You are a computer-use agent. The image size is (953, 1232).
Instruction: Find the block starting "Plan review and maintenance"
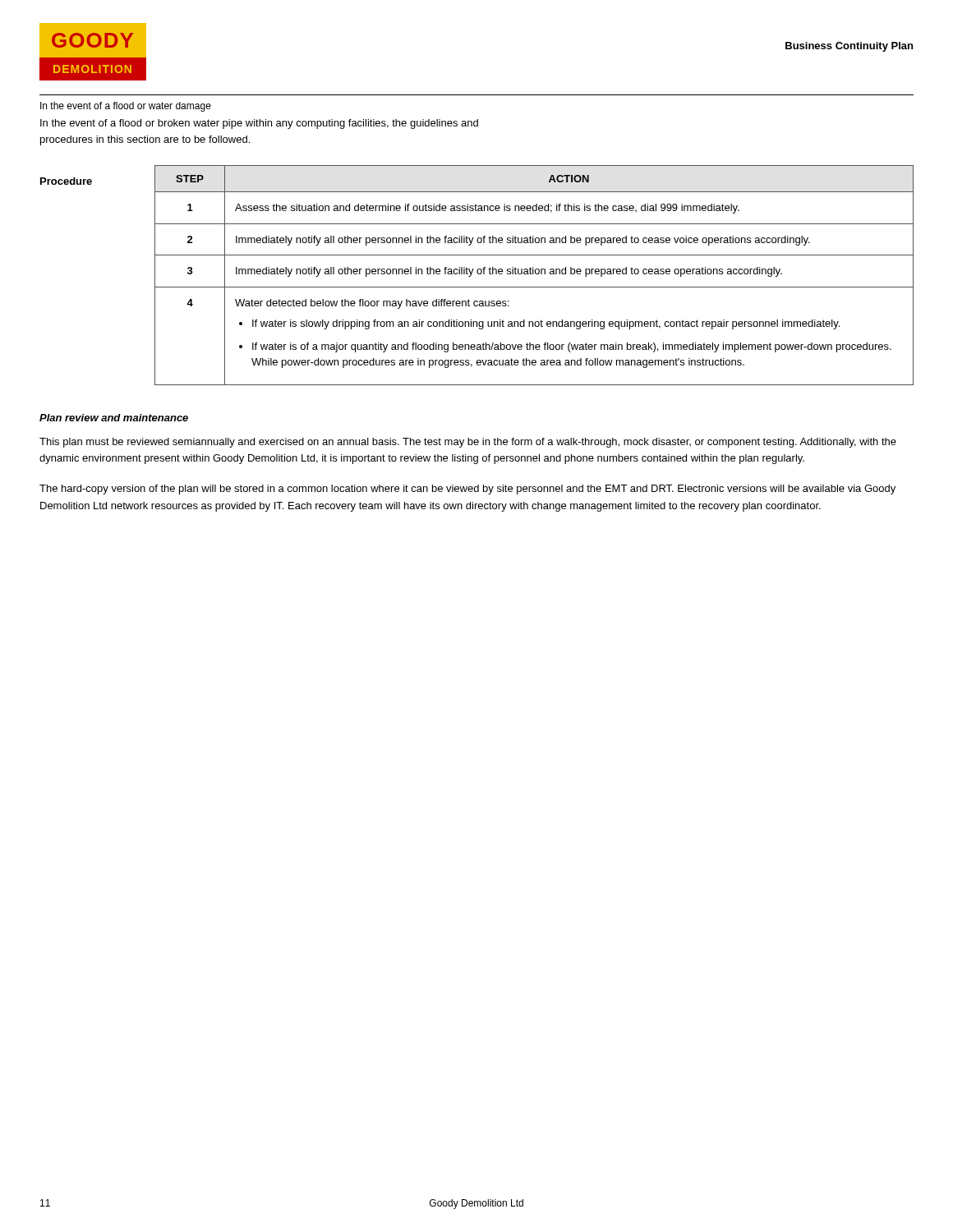pos(114,417)
